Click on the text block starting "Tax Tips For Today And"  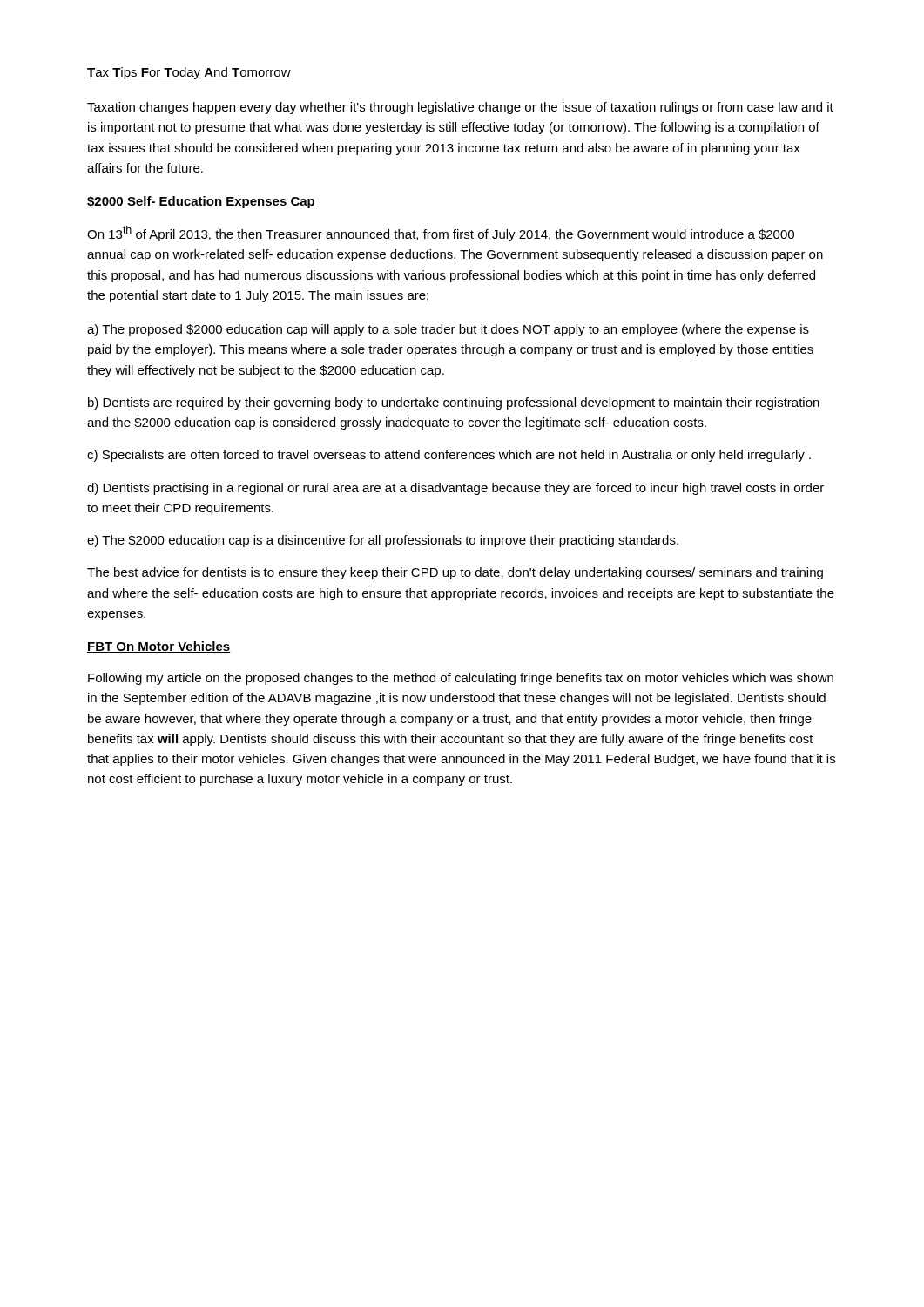click(x=189, y=72)
